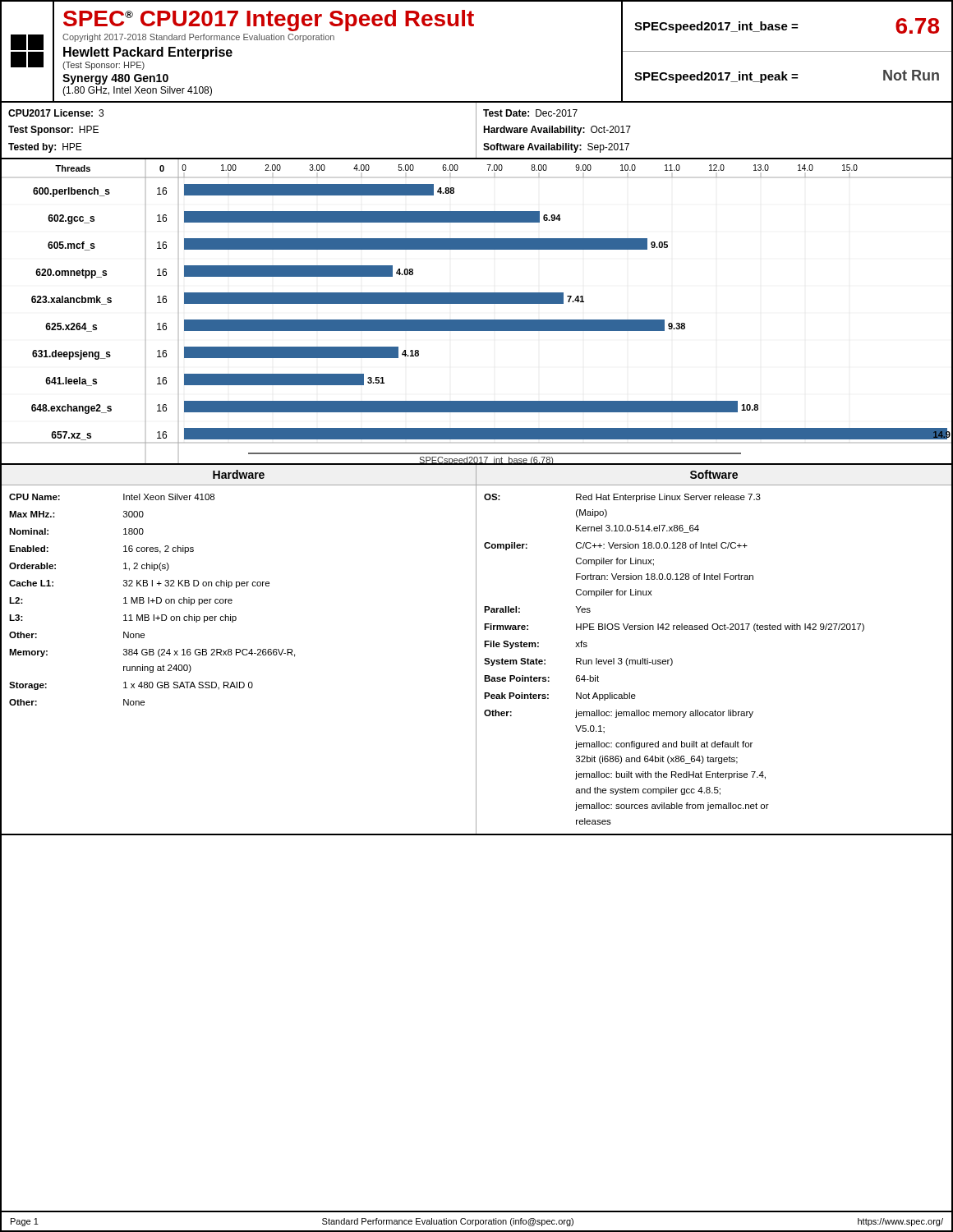Select the text with the text "SPECspeed2017_int_peak ="
Screen dimensions: 1232x953
pos(716,76)
